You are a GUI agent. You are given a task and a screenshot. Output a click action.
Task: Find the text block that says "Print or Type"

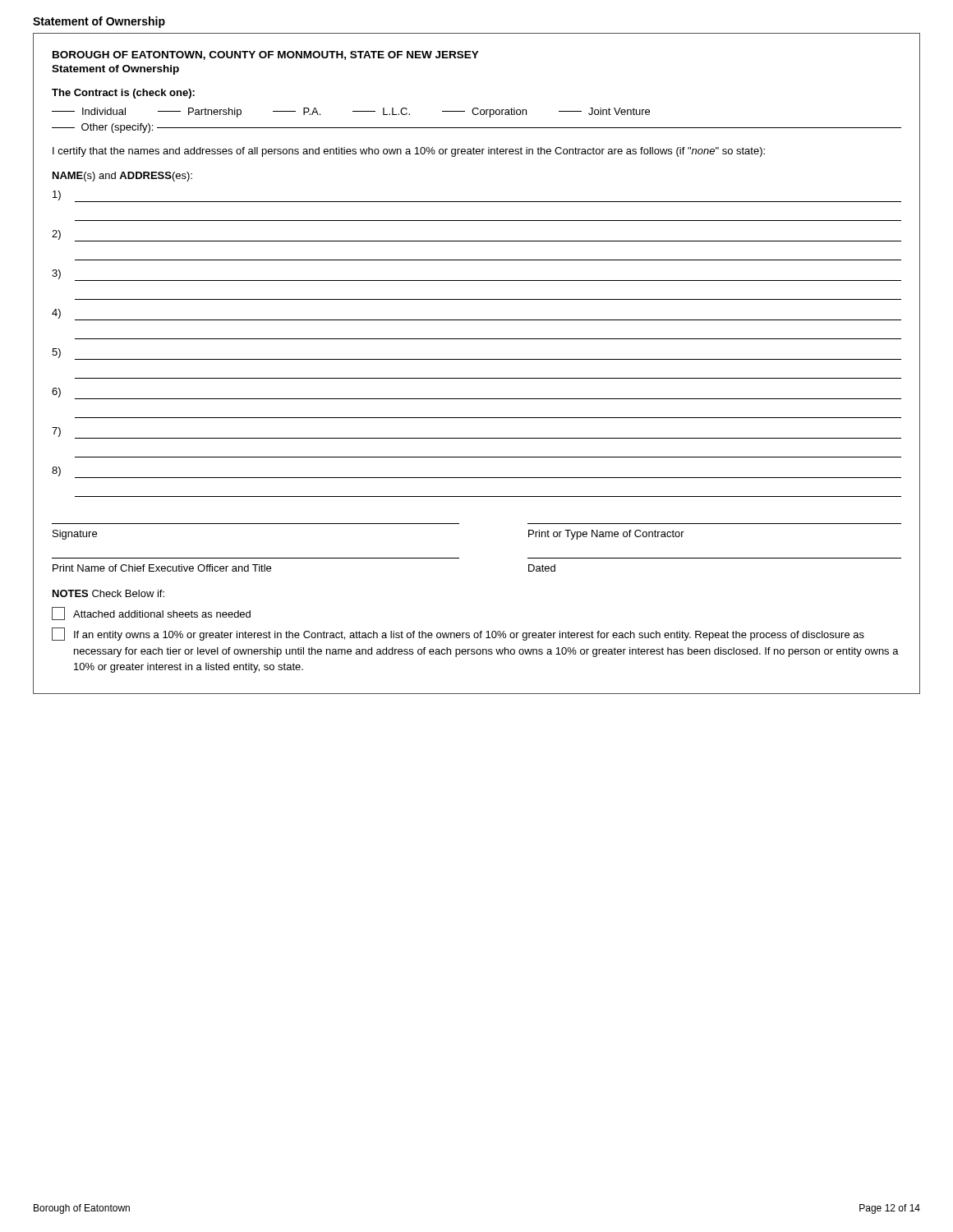(606, 533)
